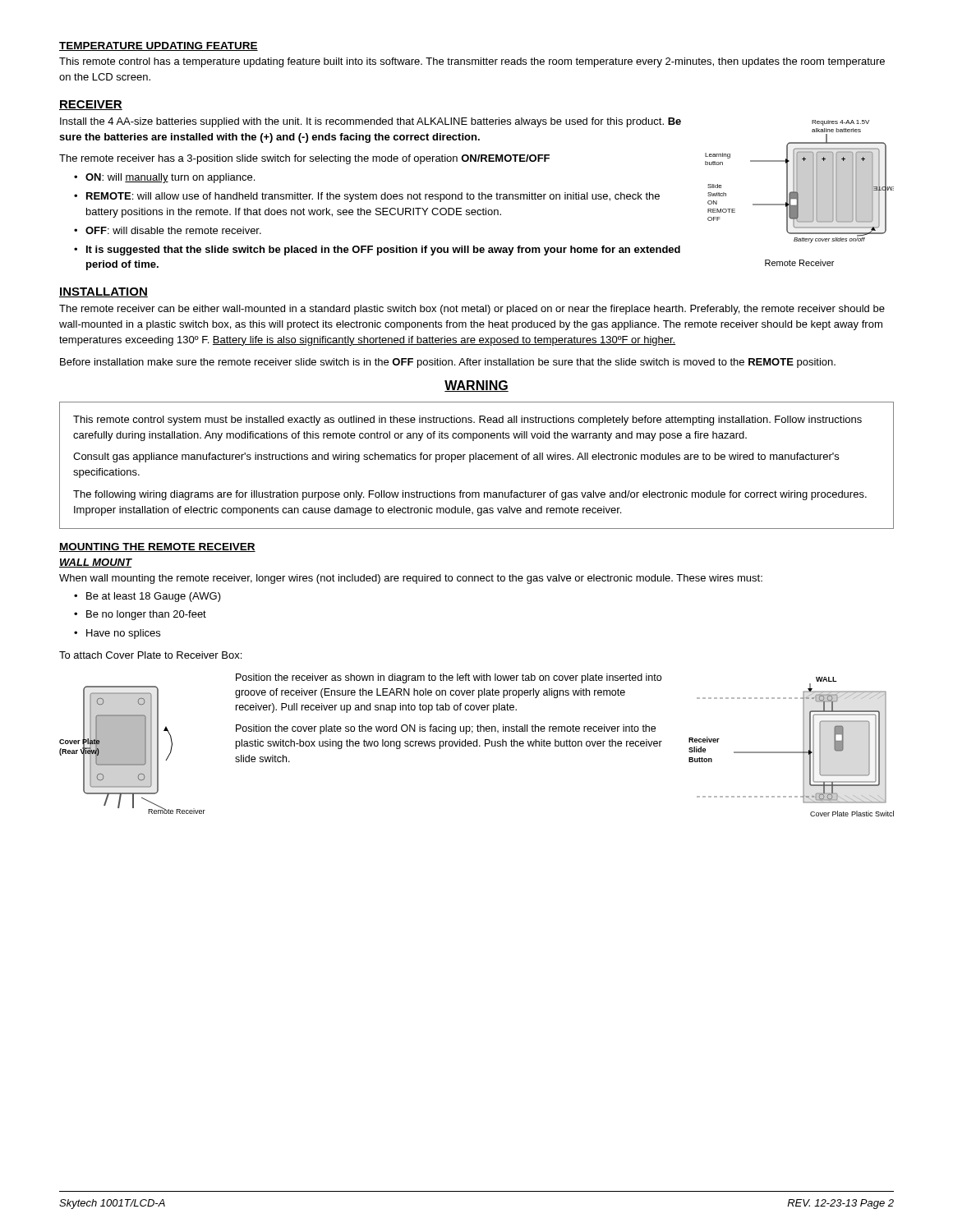Image resolution: width=953 pixels, height=1232 pixels.
Task: Find the section header that reads "MOUNTING THE REMOTE RECEIVER"
Action: click(x=157, y=546)
